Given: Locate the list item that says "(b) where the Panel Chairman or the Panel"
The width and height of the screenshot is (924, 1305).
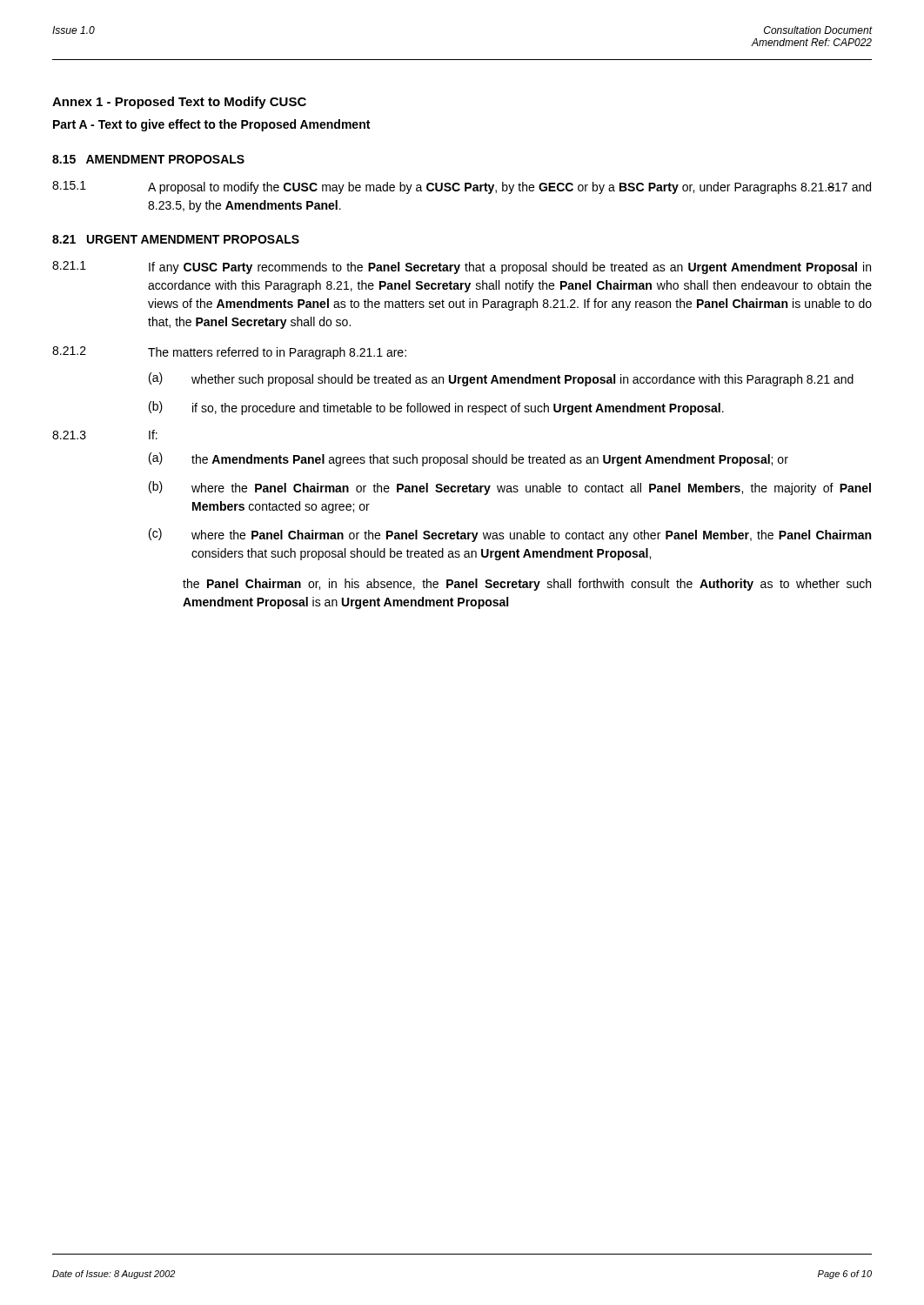Looking at the screenshot, I should click(x=510, y=498).
